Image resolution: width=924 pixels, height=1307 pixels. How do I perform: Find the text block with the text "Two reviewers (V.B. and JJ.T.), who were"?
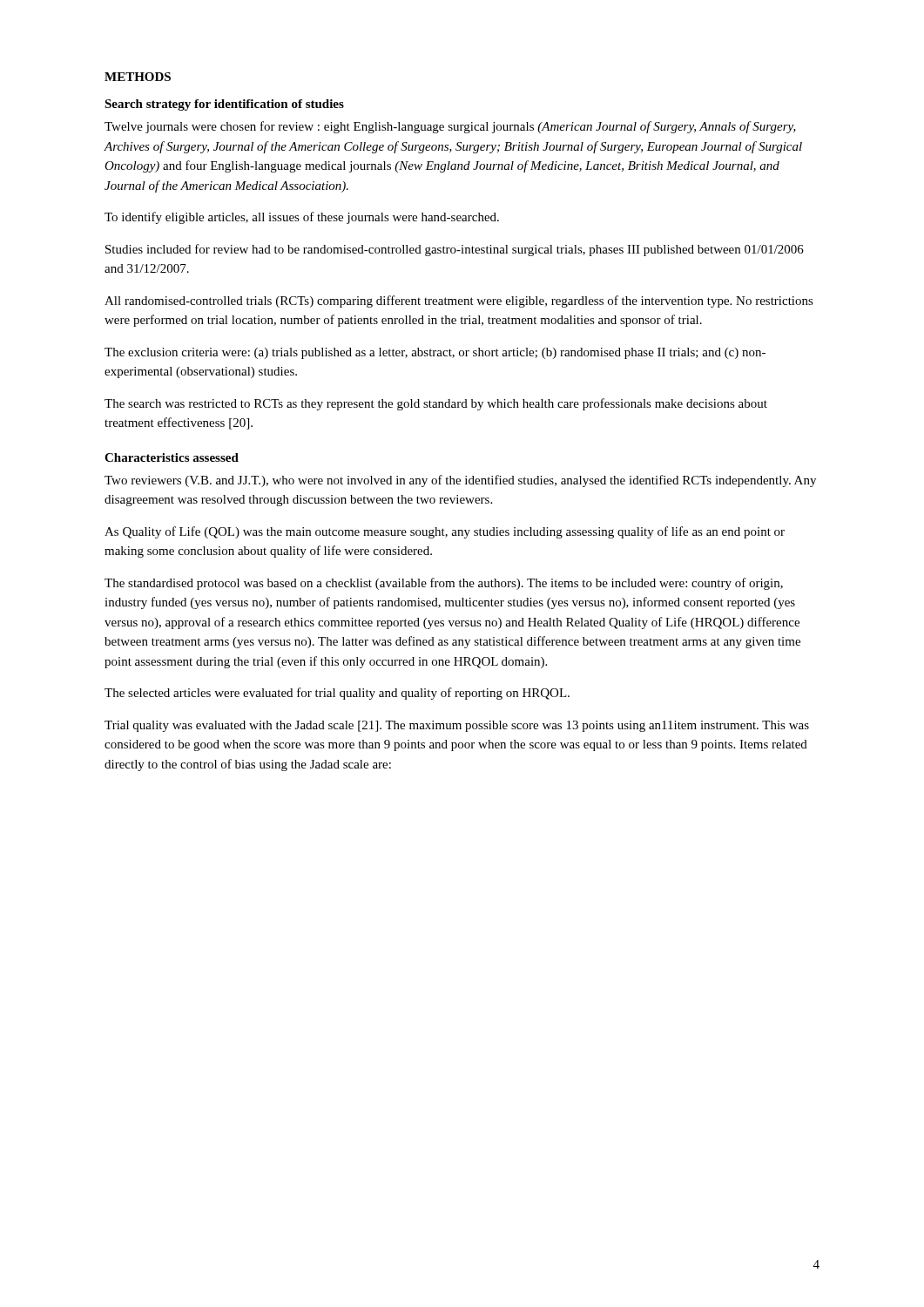coord(460,489)
